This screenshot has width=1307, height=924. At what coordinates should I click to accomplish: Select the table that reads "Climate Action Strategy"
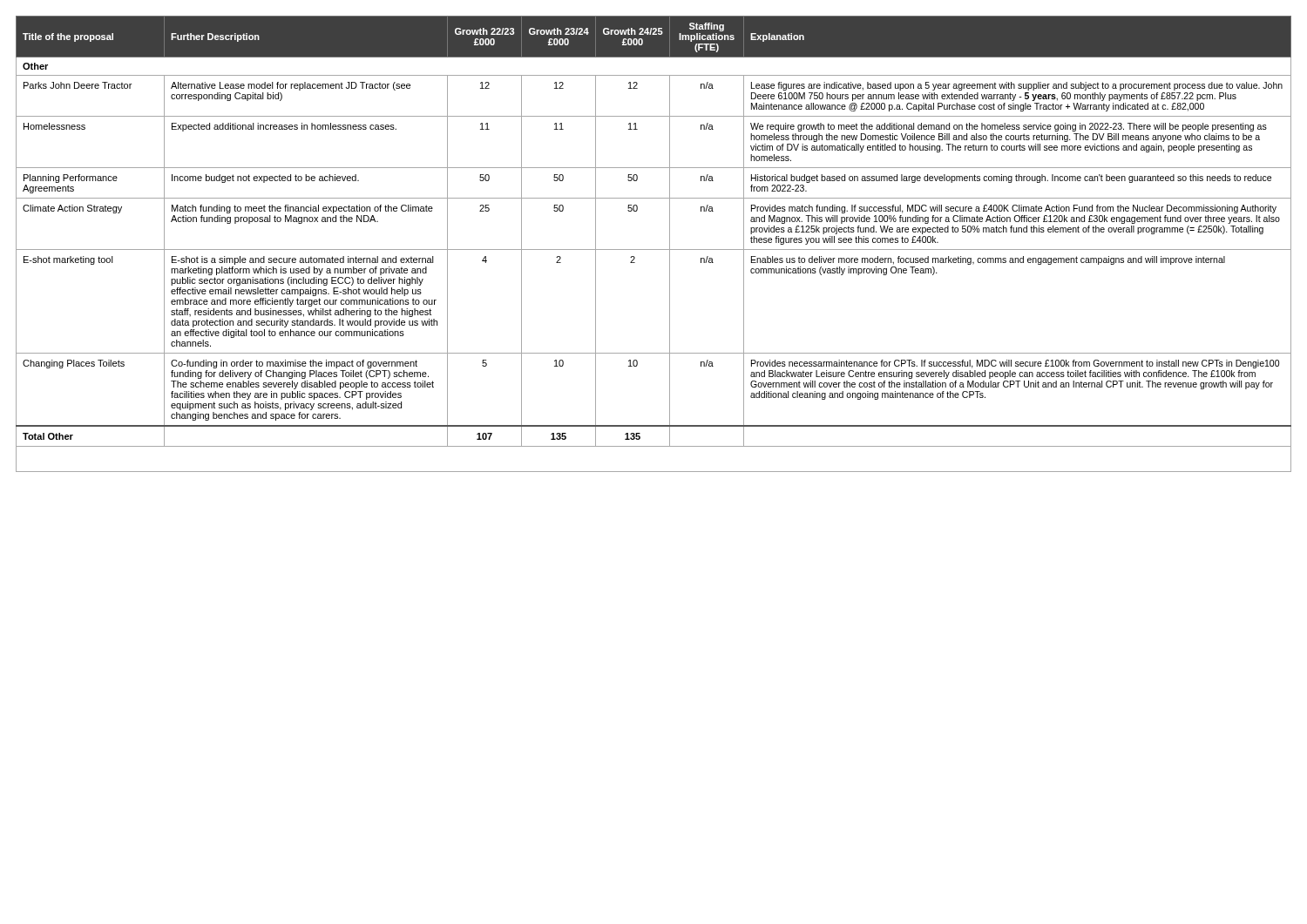click(654, 244)
